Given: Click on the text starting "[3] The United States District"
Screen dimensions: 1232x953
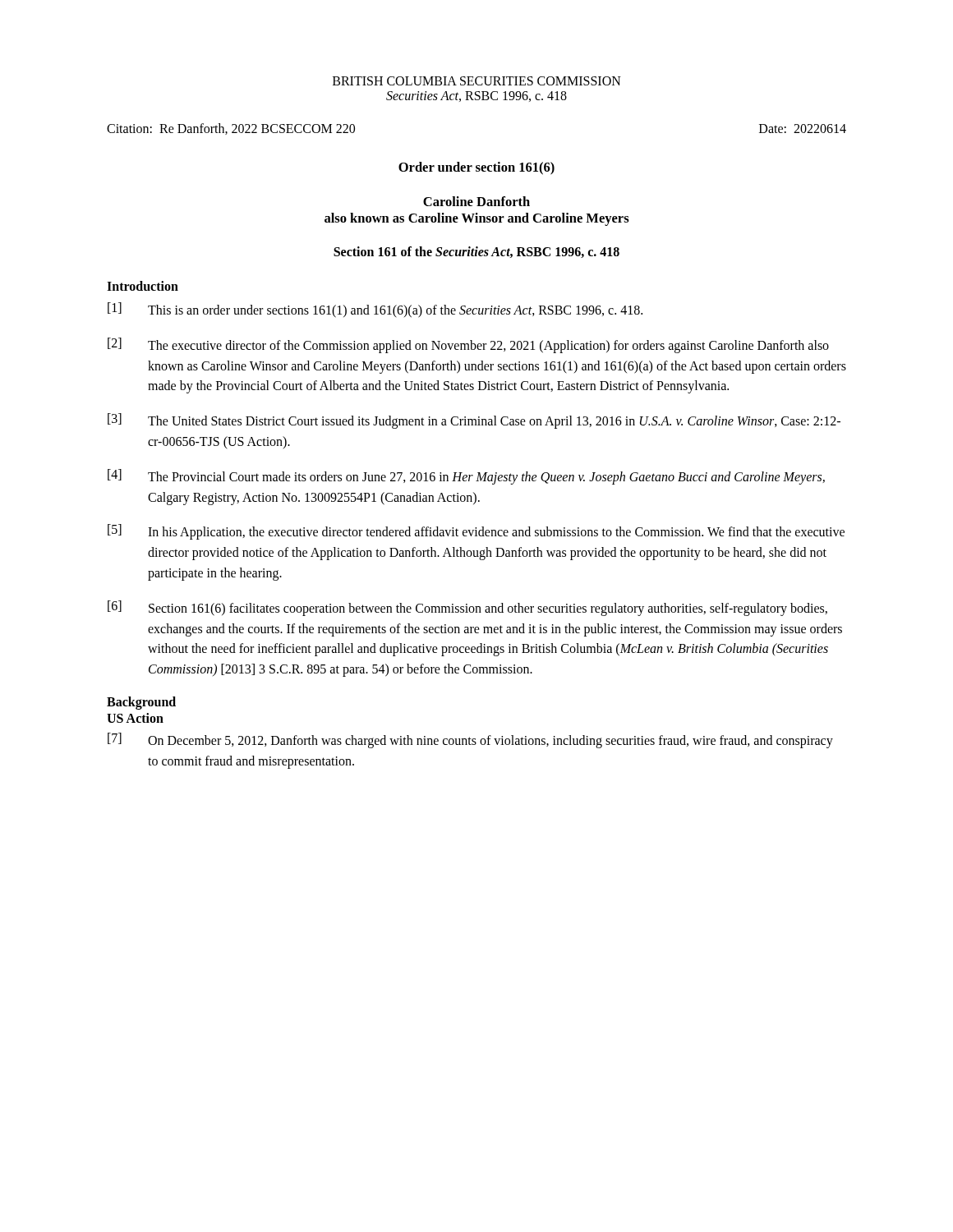Looking at the screenshot, I should click(x=476, y=432).
